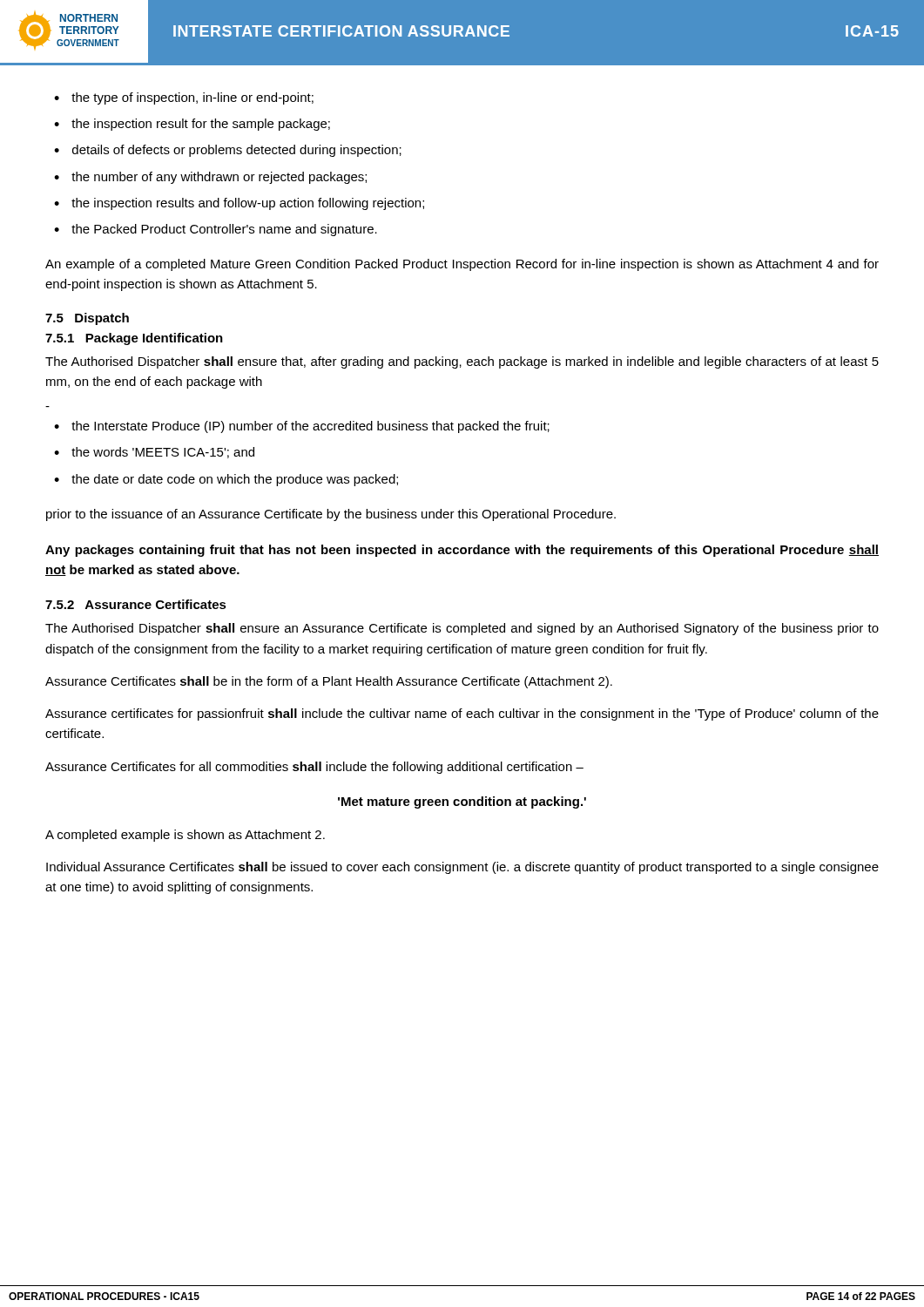924x1307 pixels.
Task: Click the passage that begins "• the words 'MEETS ICA-15';"
Action: (155, 454)
